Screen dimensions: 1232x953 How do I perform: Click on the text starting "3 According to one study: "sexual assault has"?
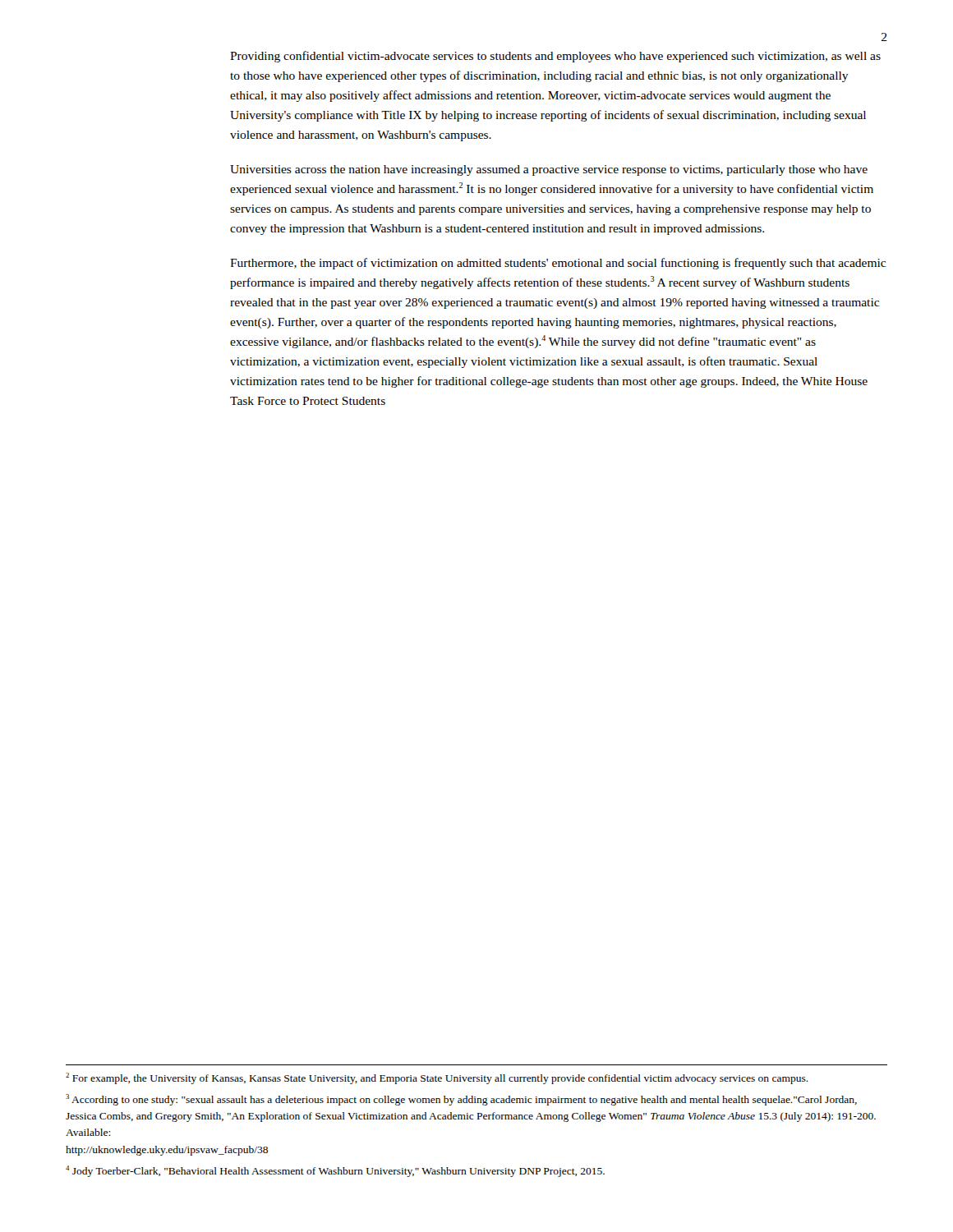tap(471, 1124)
